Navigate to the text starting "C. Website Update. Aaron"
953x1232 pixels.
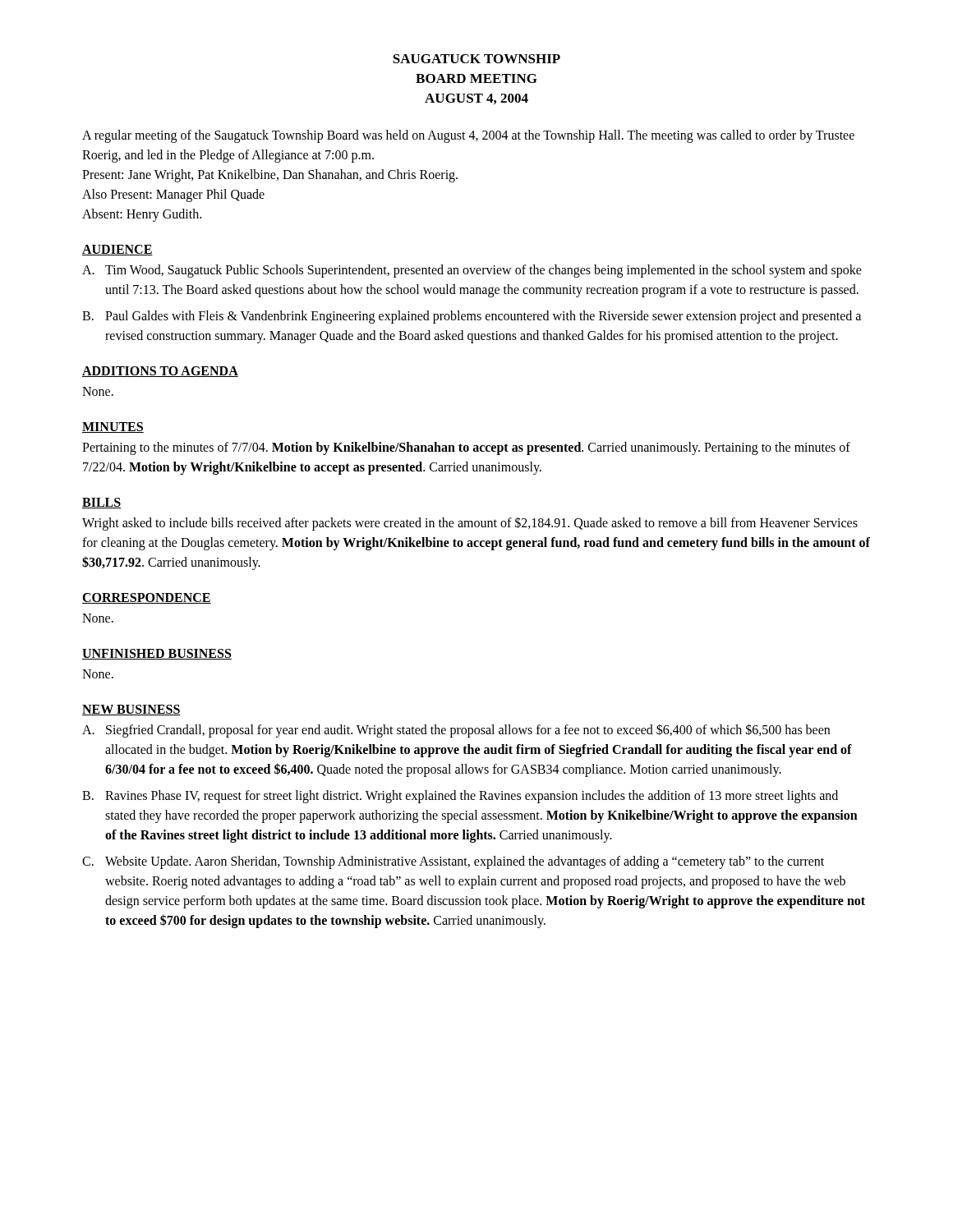[476, 891]
